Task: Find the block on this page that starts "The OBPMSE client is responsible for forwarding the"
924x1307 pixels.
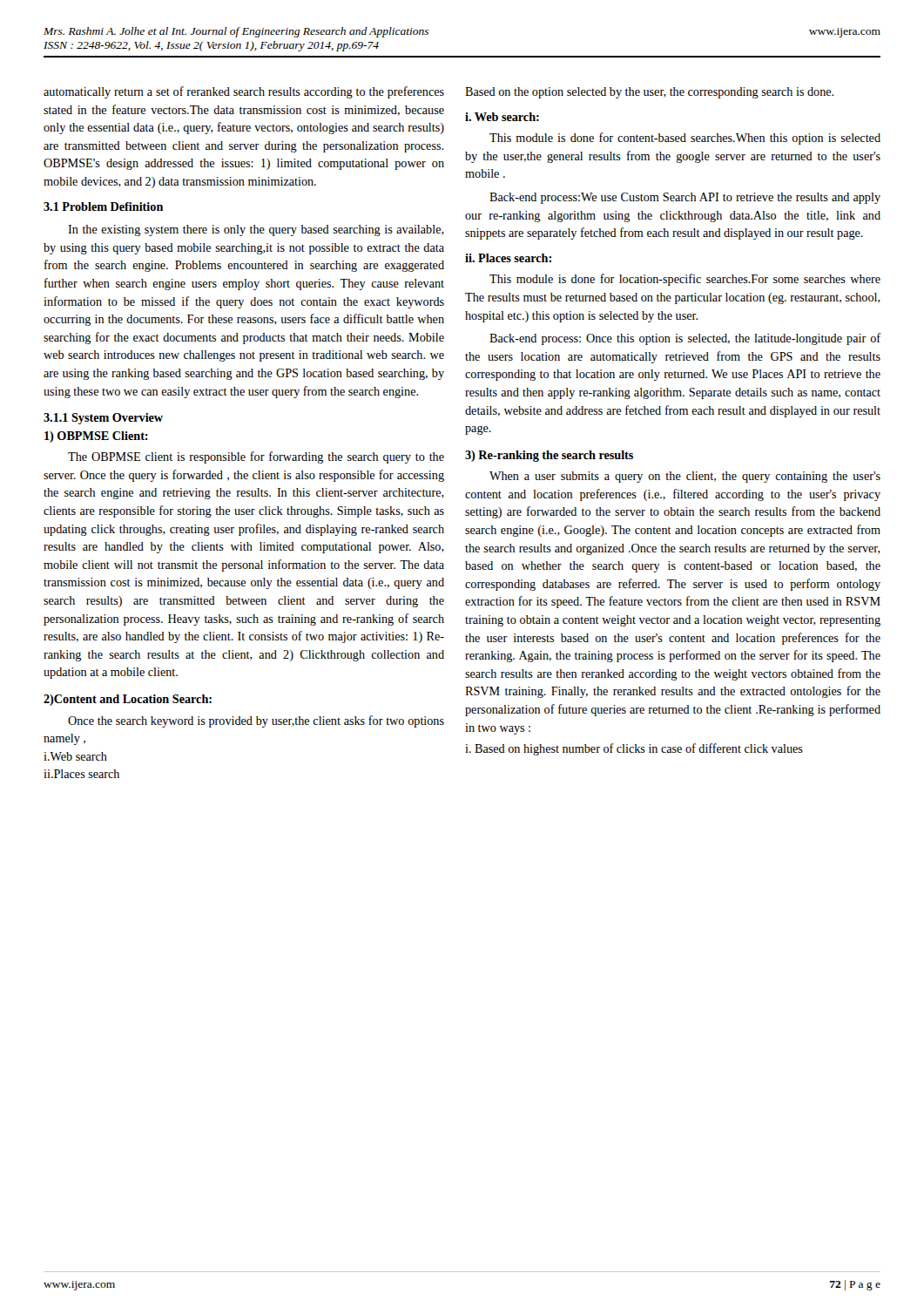Action: coord(244,565)
